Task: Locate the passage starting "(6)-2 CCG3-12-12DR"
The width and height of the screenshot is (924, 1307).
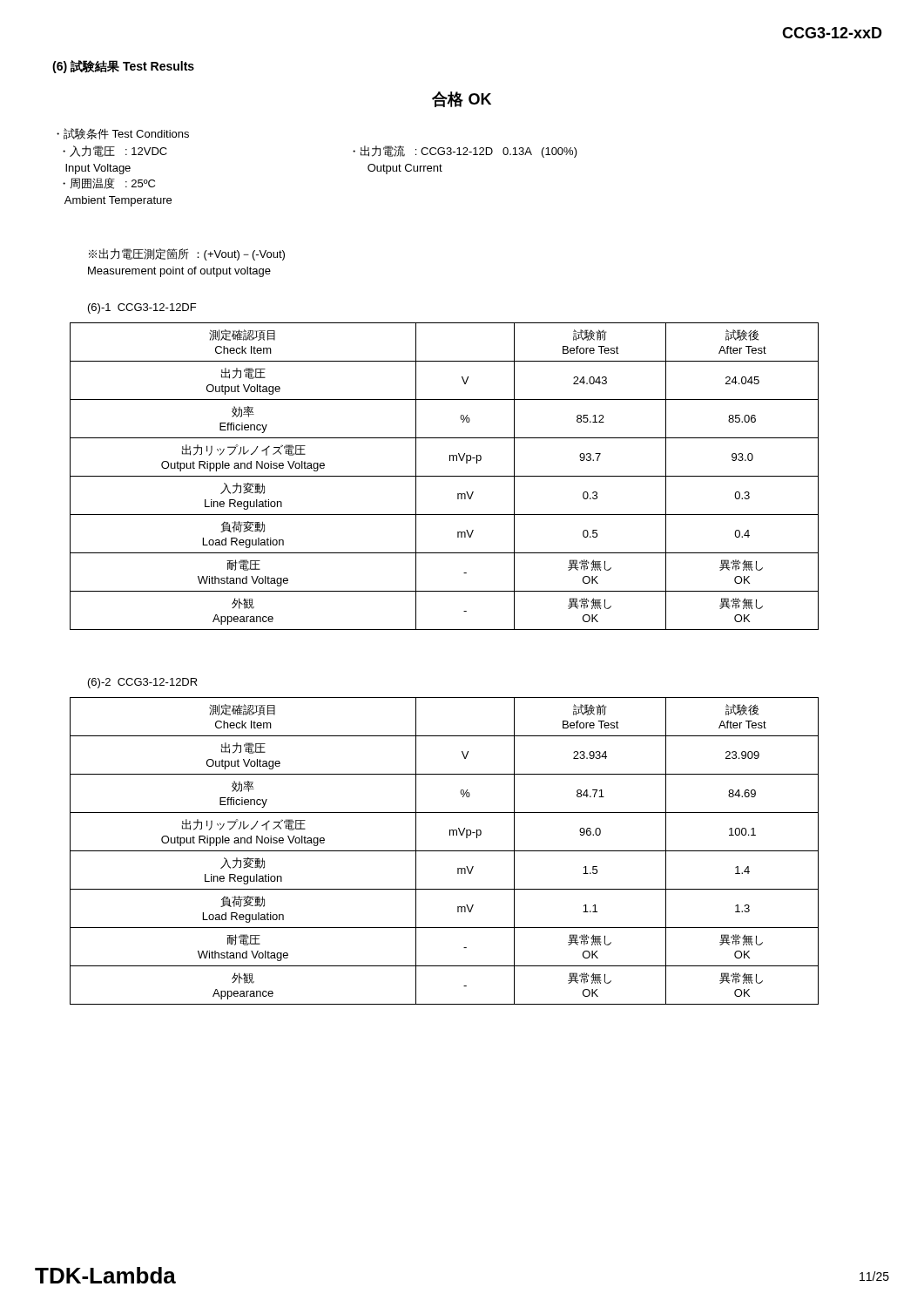Action: point(142,682)
